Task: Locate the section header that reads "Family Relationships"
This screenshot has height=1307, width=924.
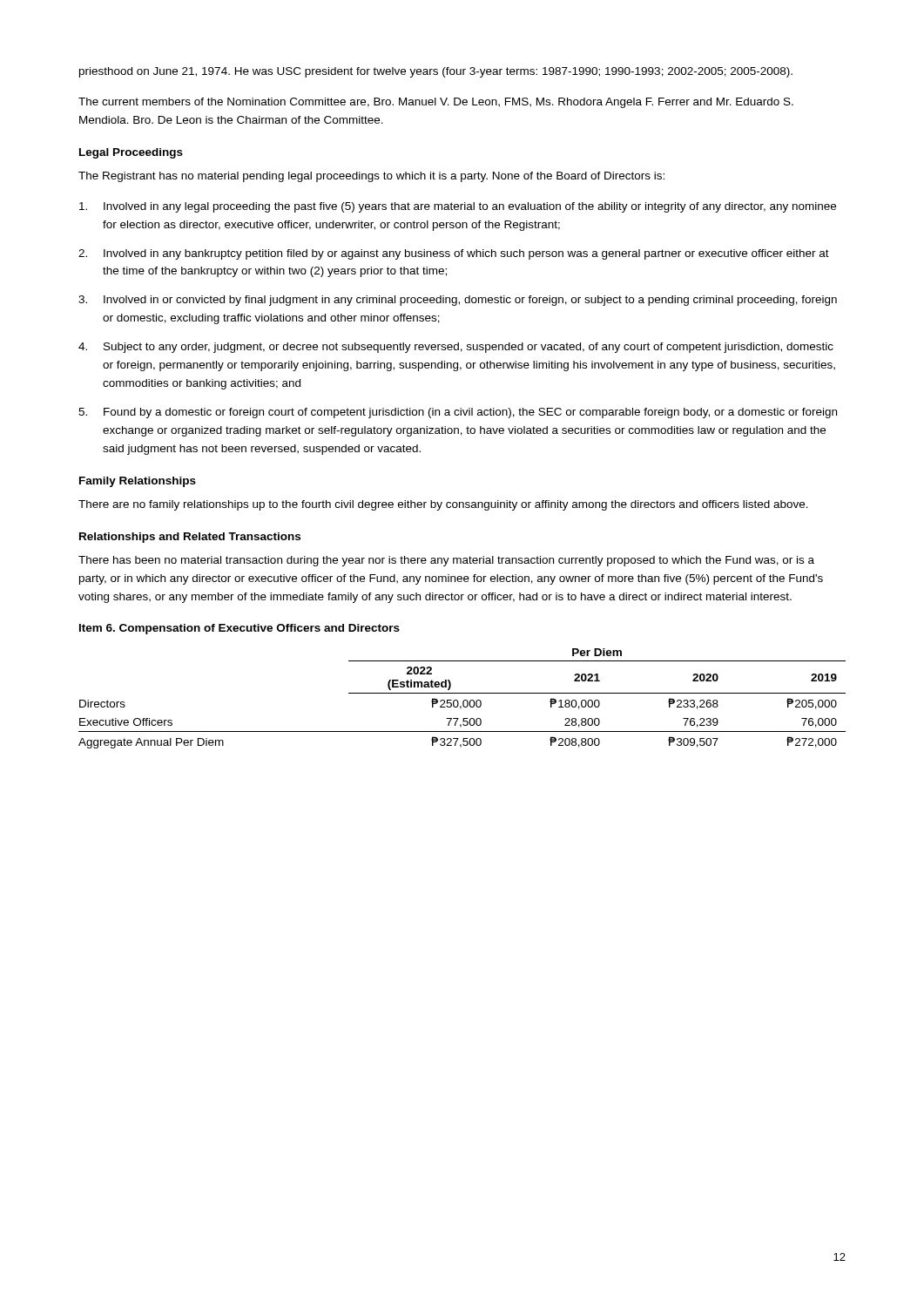Action: tap(137, 480)
